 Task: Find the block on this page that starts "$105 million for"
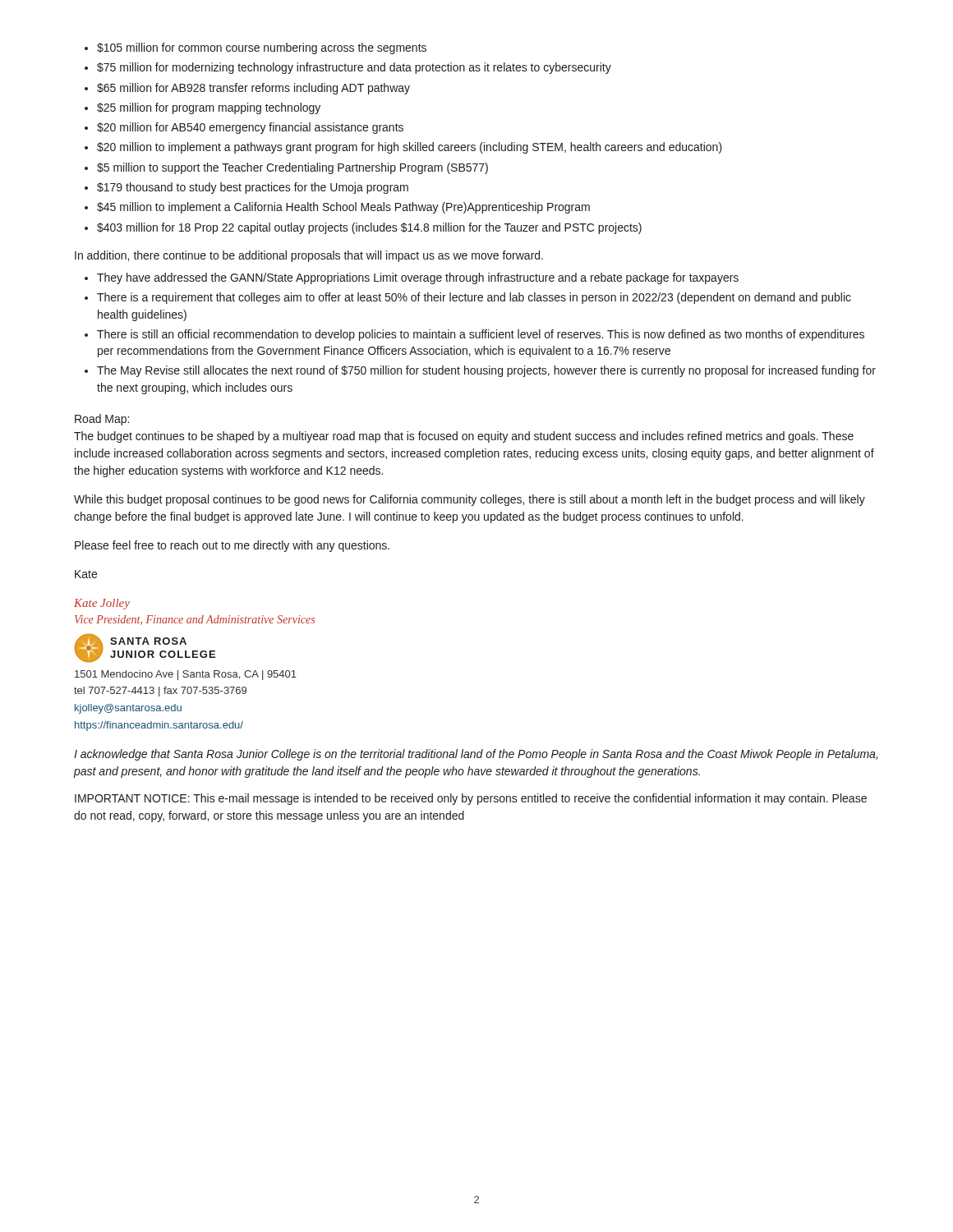476,138
